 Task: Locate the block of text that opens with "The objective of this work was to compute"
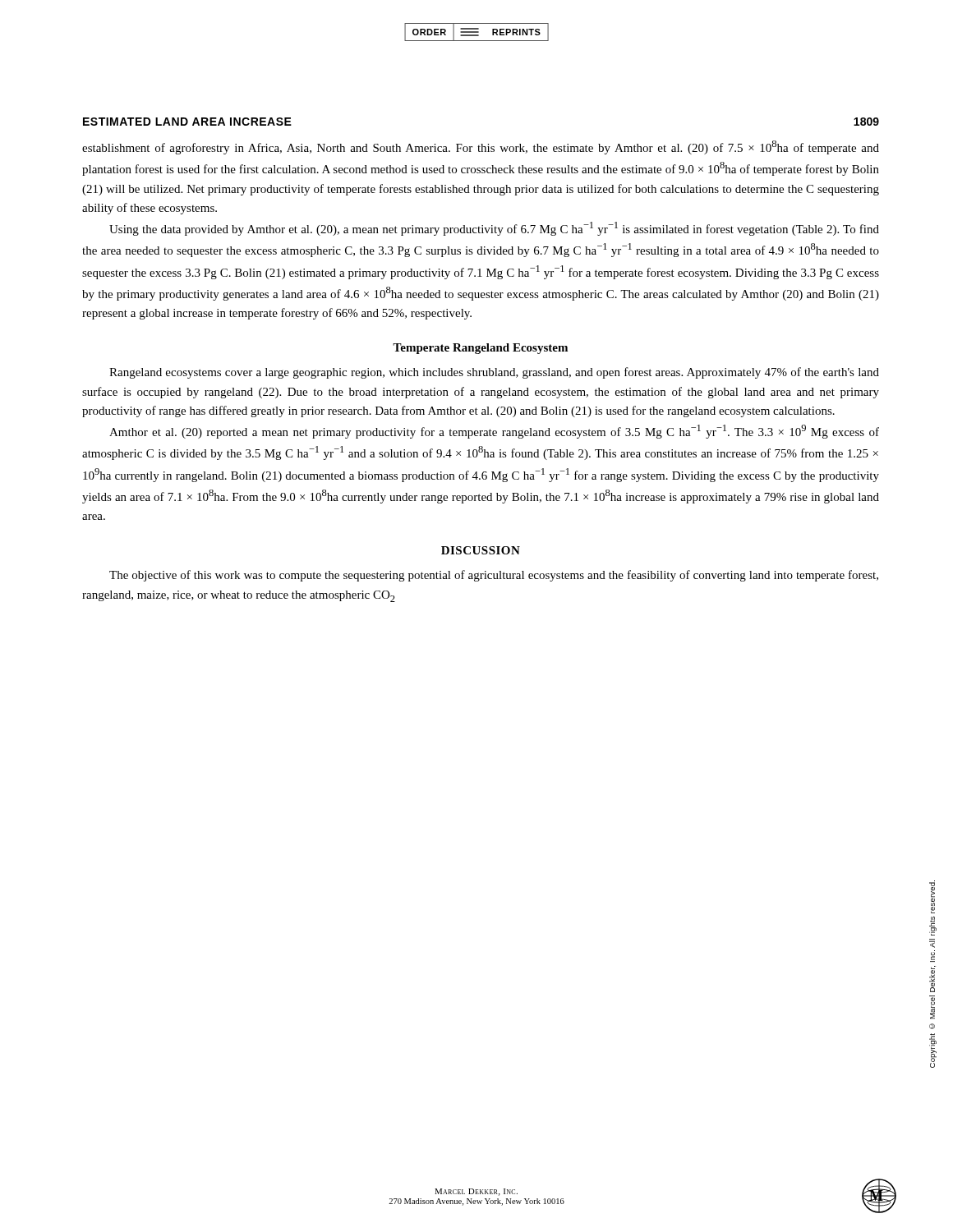(x=481, y=586)
